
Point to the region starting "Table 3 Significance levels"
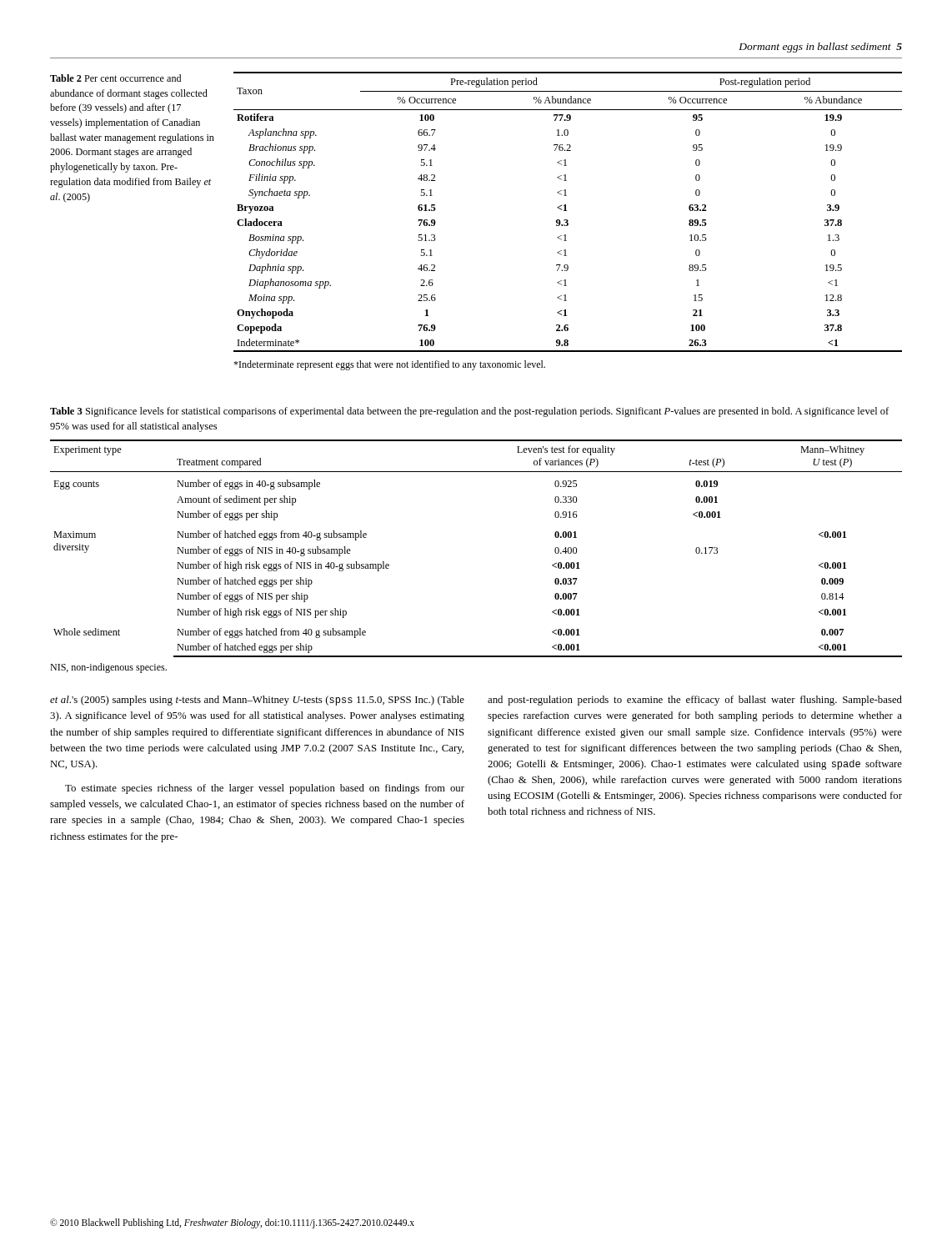[x=469, y=418]
